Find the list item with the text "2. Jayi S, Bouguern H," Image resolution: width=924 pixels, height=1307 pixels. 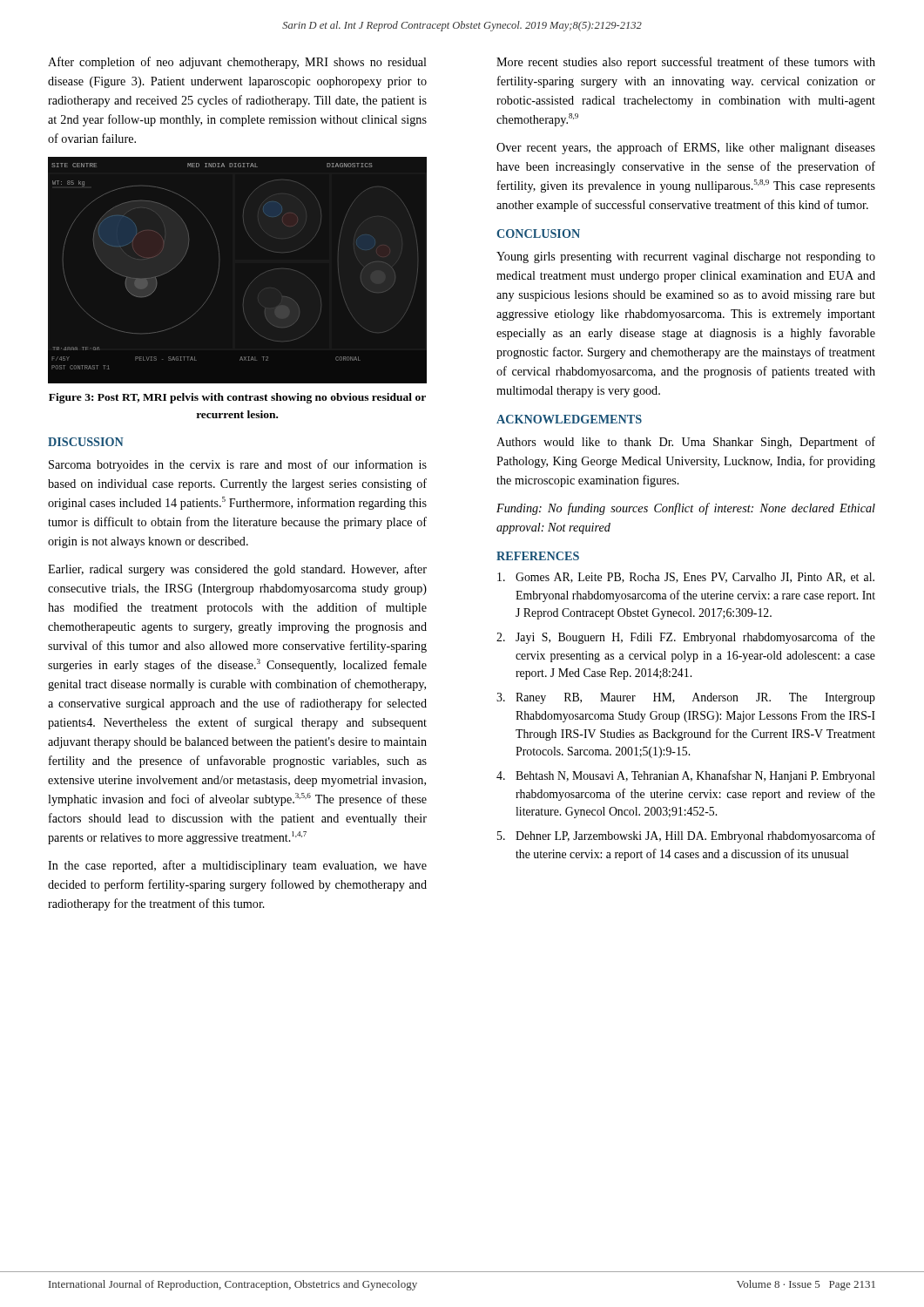(686, 656)
